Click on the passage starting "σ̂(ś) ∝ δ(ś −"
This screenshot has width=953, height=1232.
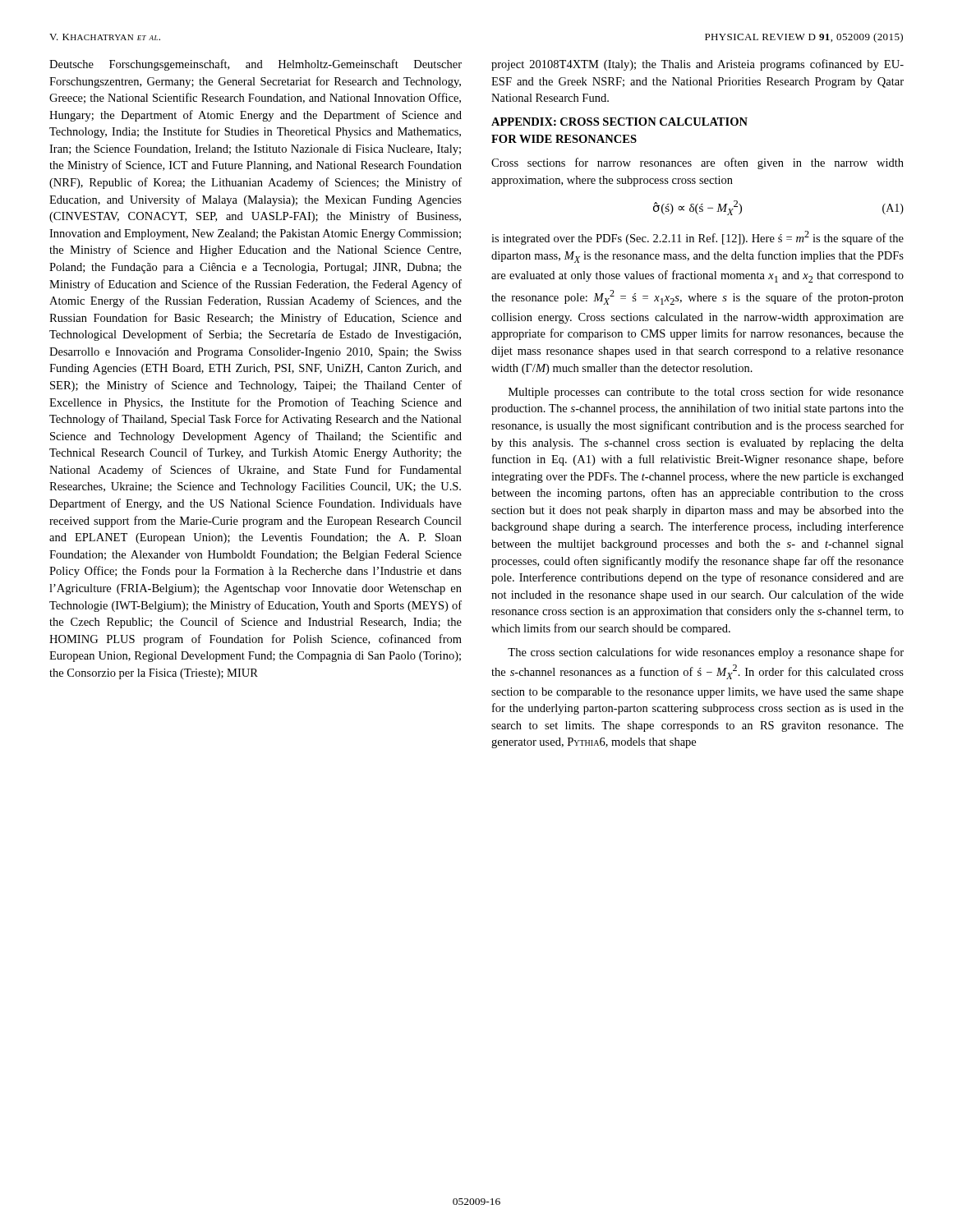tap(696, 207)
